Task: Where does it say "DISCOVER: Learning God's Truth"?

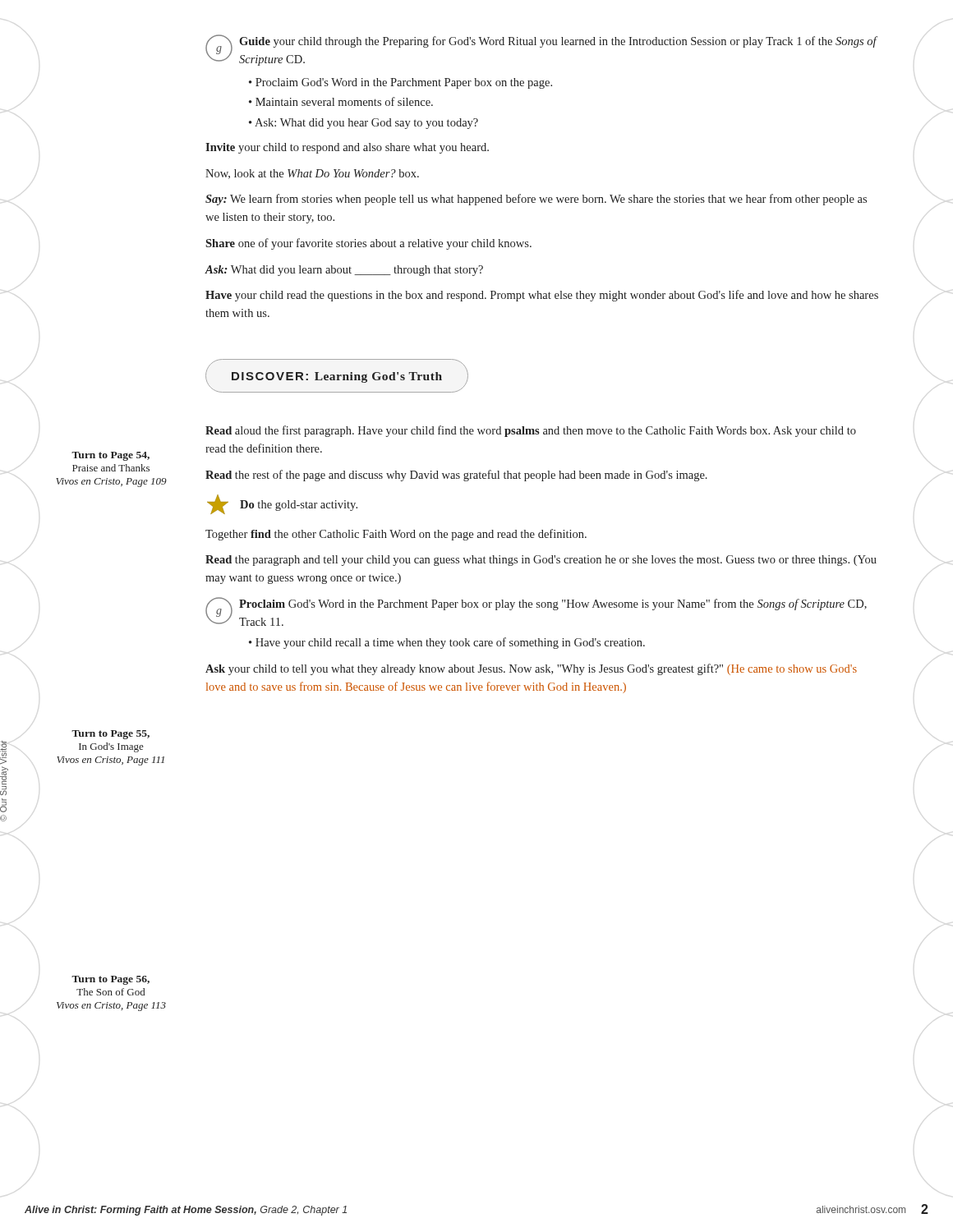Action: 337,376
